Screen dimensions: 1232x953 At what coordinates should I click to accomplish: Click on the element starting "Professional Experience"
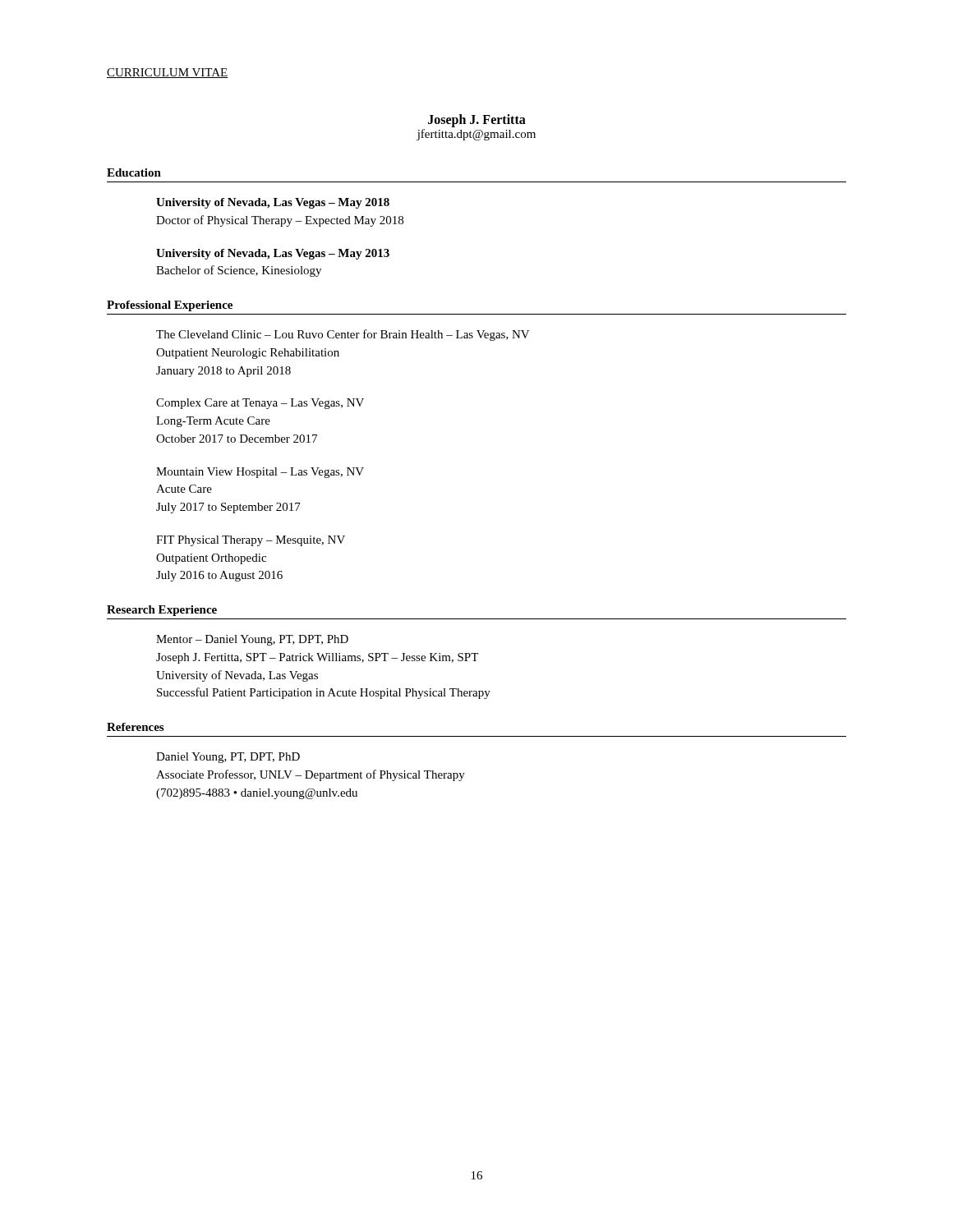[x=170, y=305]
